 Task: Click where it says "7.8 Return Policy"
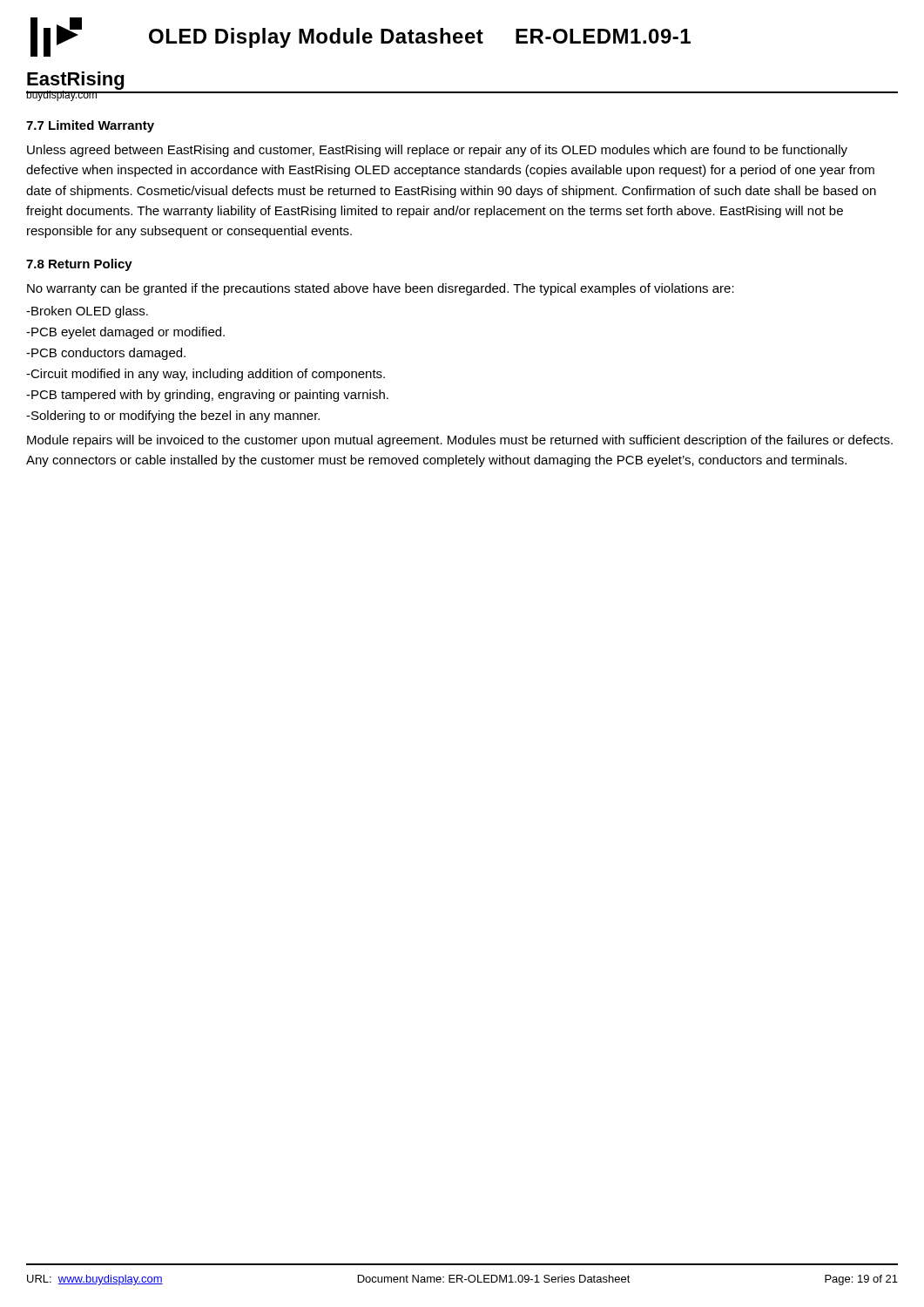click(79, 264)
